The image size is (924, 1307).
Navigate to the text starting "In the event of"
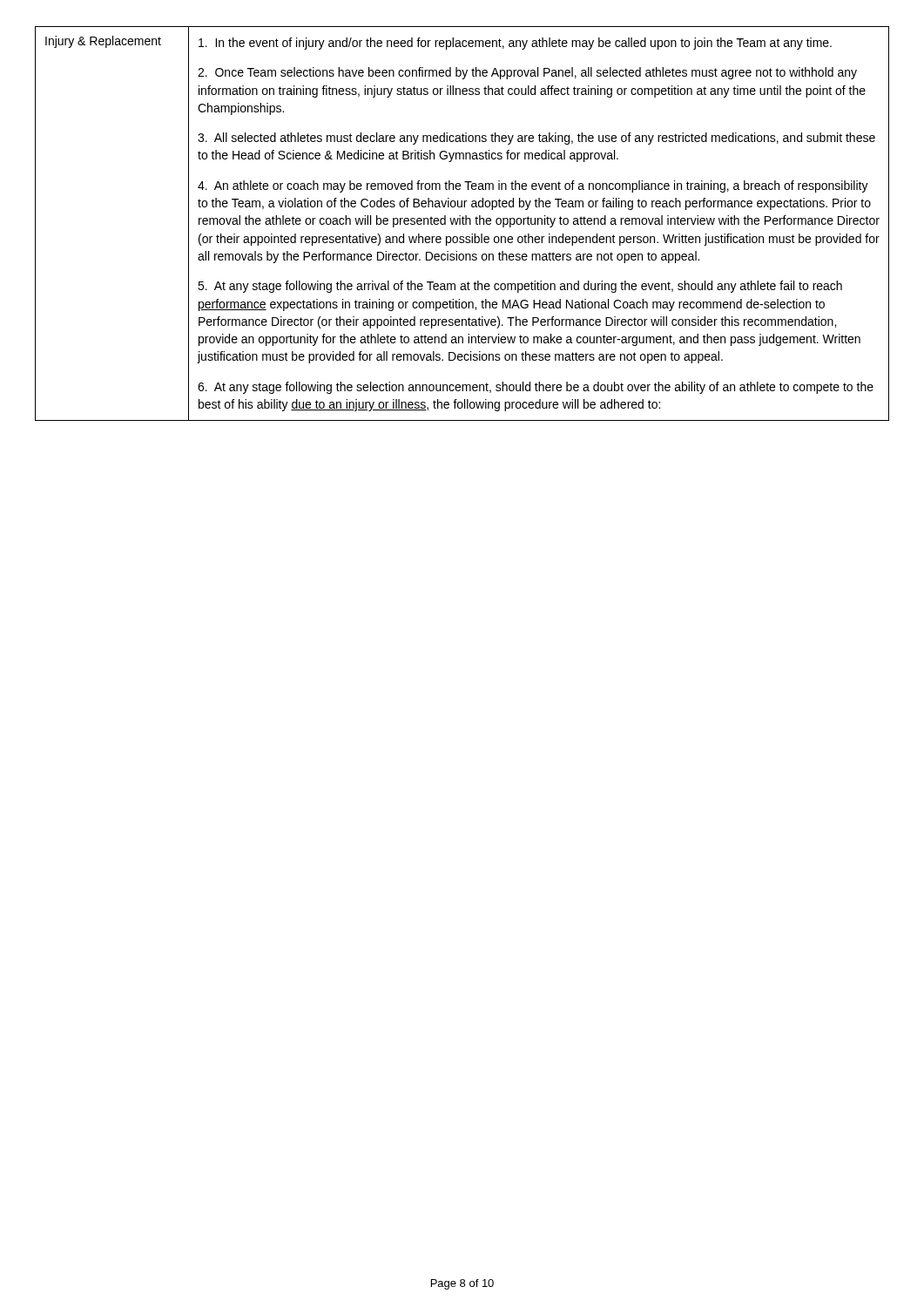coord(515,43)
